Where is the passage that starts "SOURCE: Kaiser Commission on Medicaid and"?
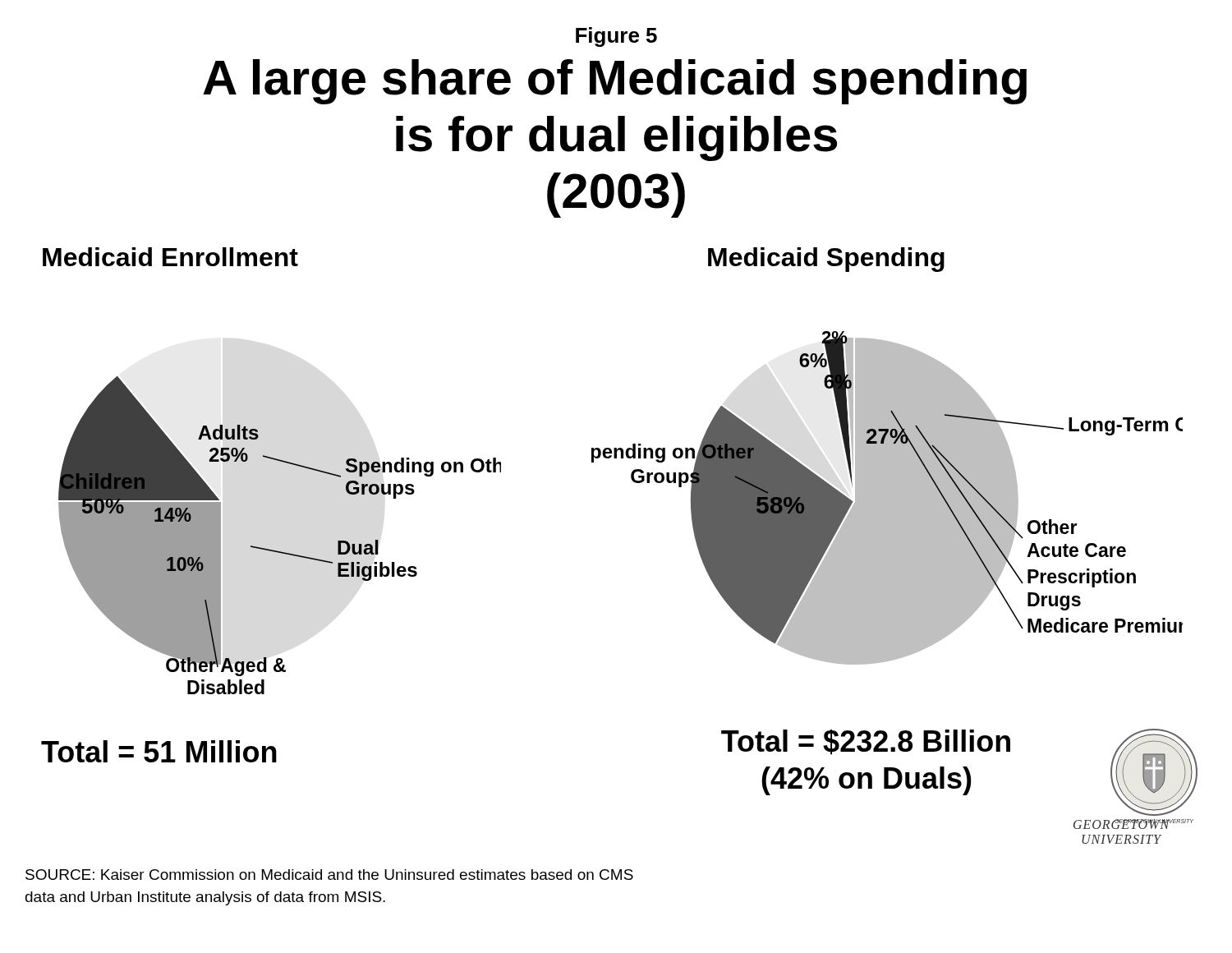This screenshot has width=1232, height=953. (329, 885)
